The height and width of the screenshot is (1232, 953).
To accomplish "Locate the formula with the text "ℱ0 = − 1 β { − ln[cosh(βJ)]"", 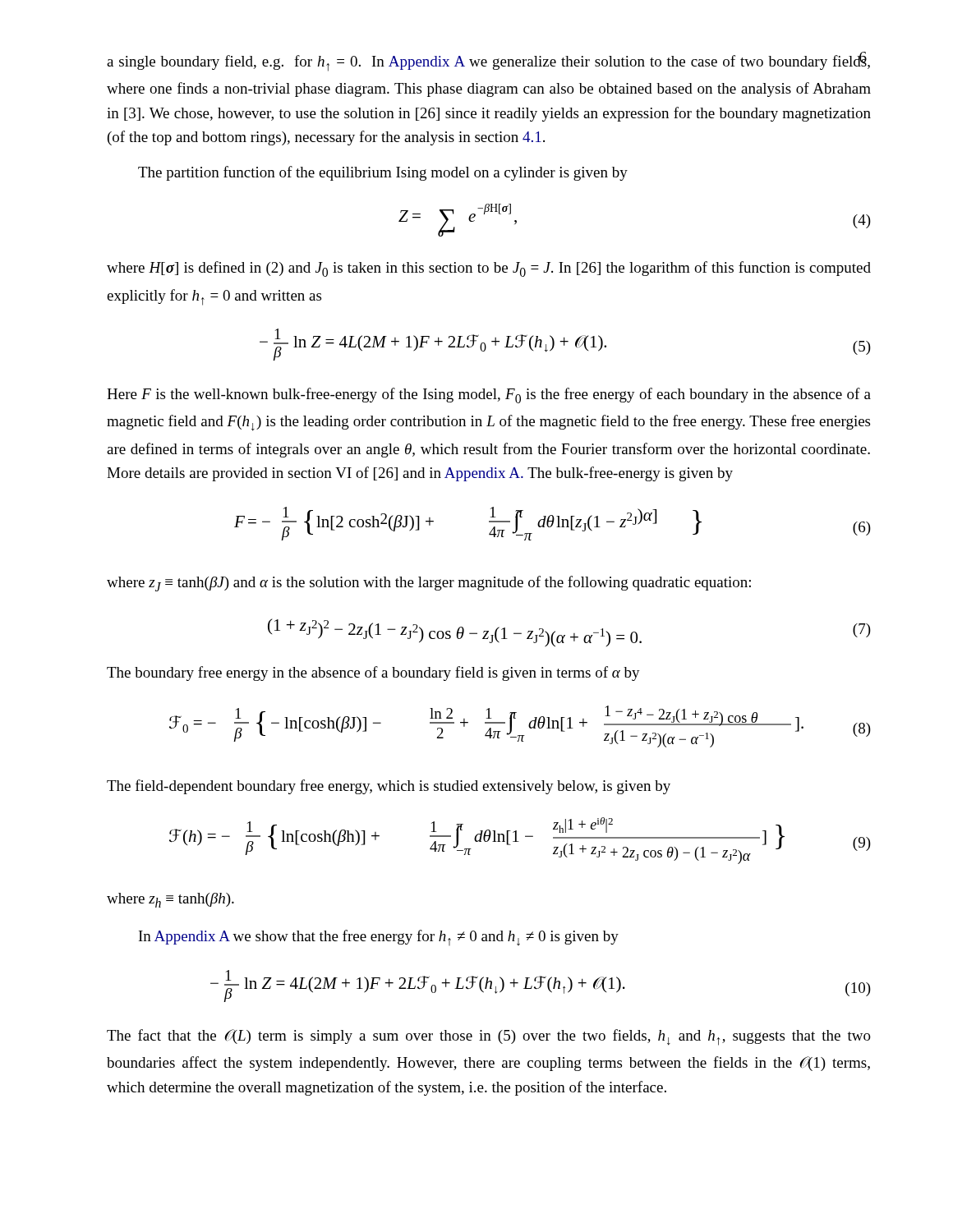I will [489, 728].
